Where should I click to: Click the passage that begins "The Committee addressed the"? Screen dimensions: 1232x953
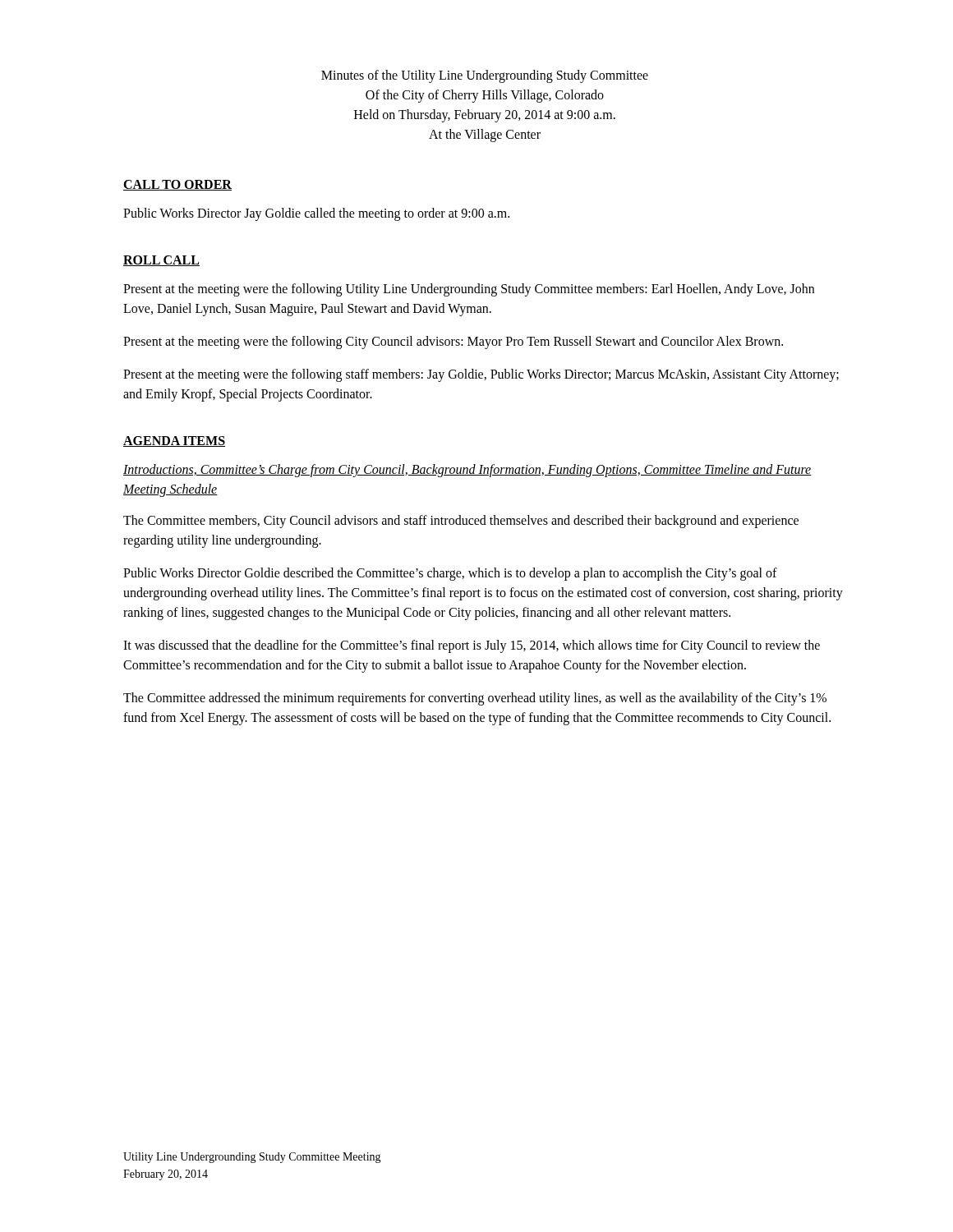[477, 708]
